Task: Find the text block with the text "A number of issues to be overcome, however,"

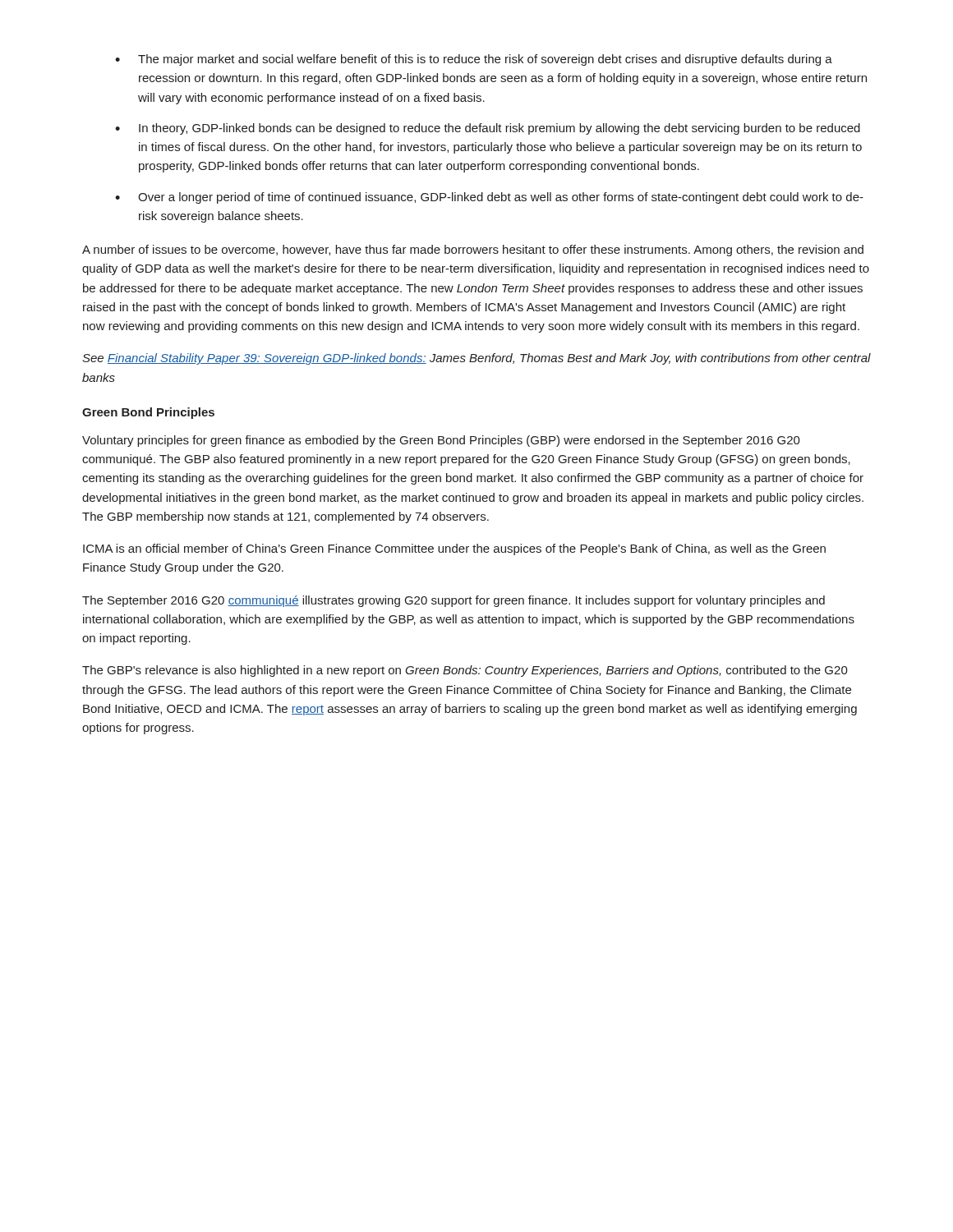Action: coord(476,287)
